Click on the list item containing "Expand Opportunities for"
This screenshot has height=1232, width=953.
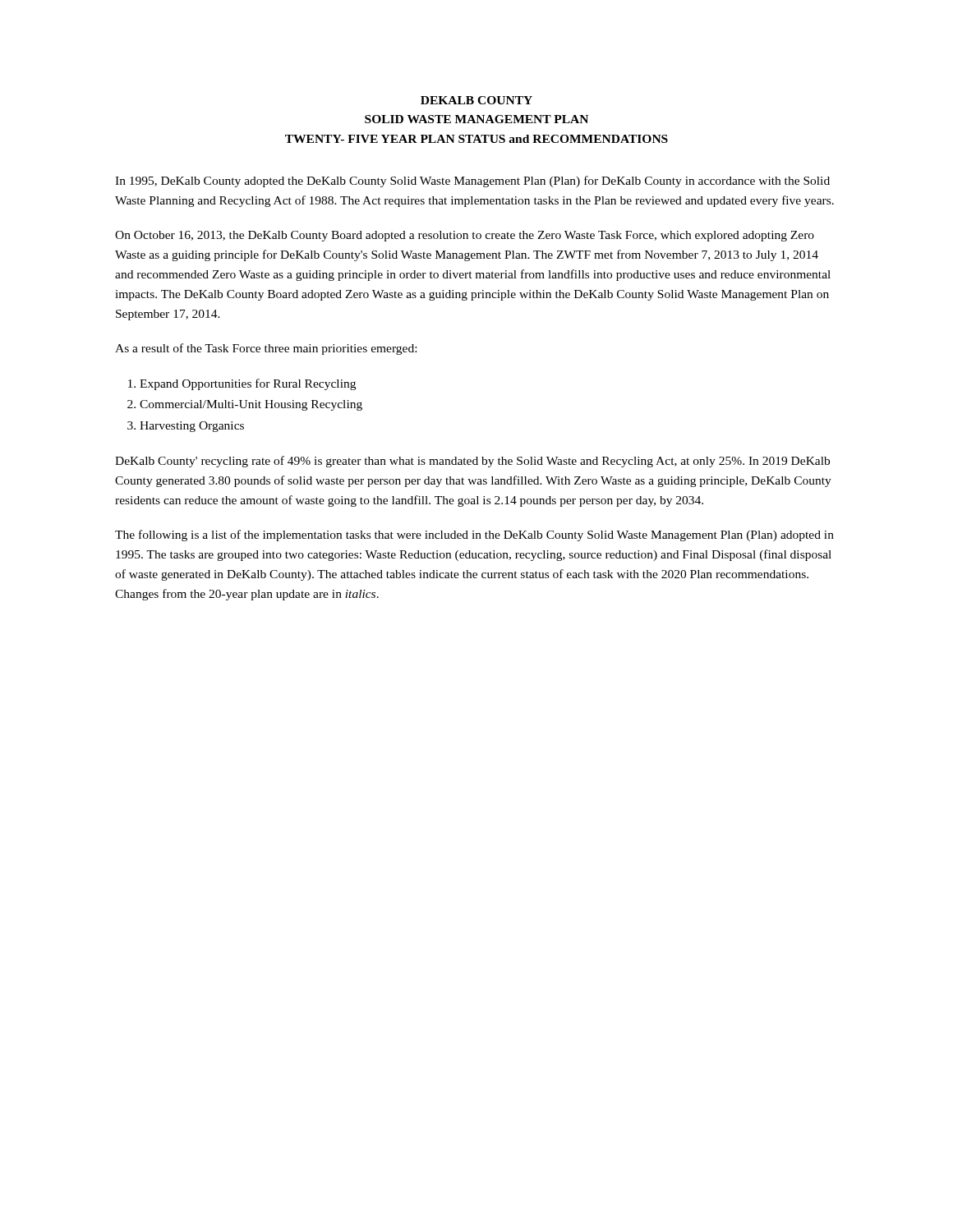248,383
